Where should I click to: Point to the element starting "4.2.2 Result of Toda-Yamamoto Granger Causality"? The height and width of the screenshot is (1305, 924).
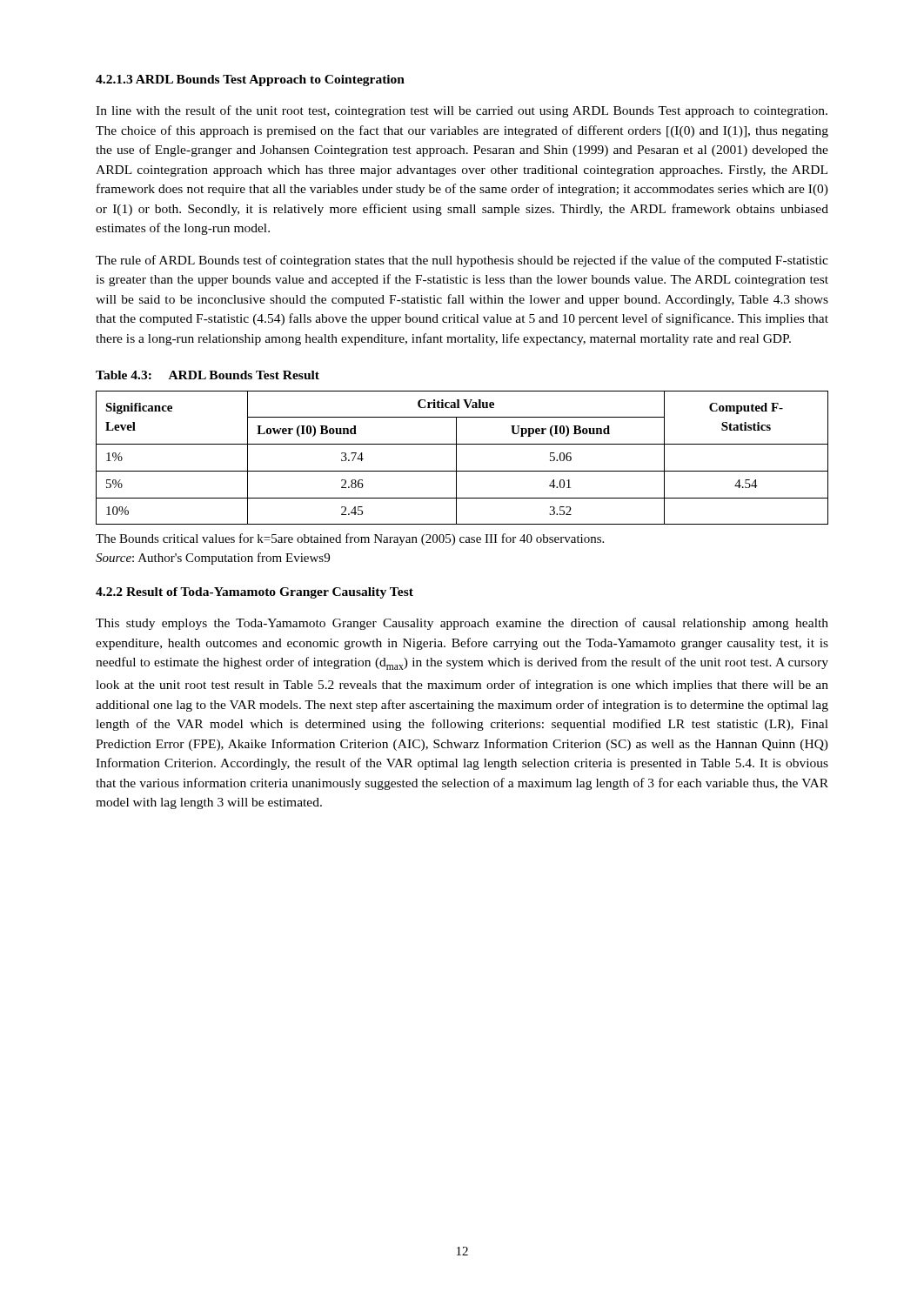pos(254,591)
